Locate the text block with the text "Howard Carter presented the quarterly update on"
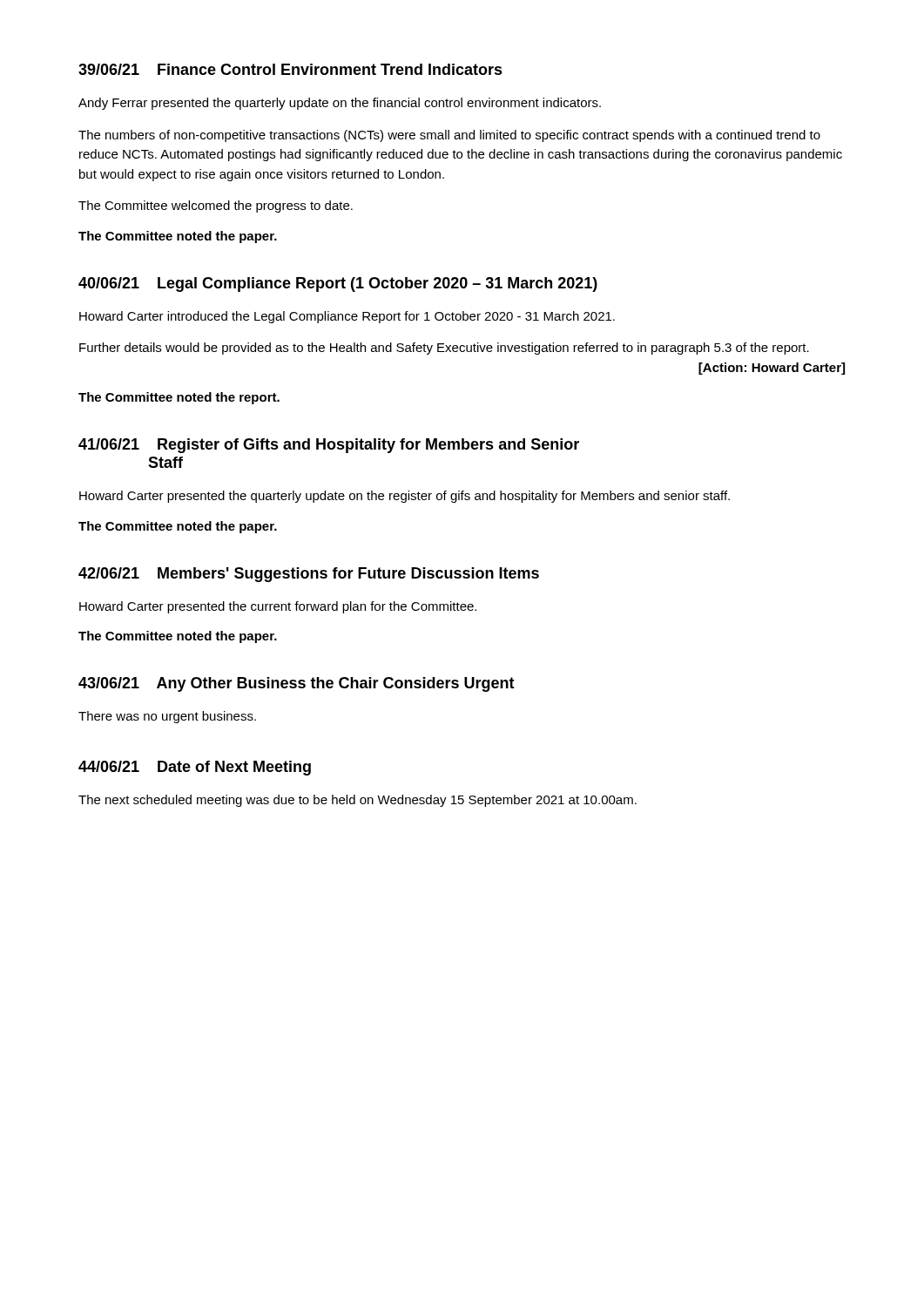The width and height of the screenshot is (924, 1307). (x=405, y=495)
